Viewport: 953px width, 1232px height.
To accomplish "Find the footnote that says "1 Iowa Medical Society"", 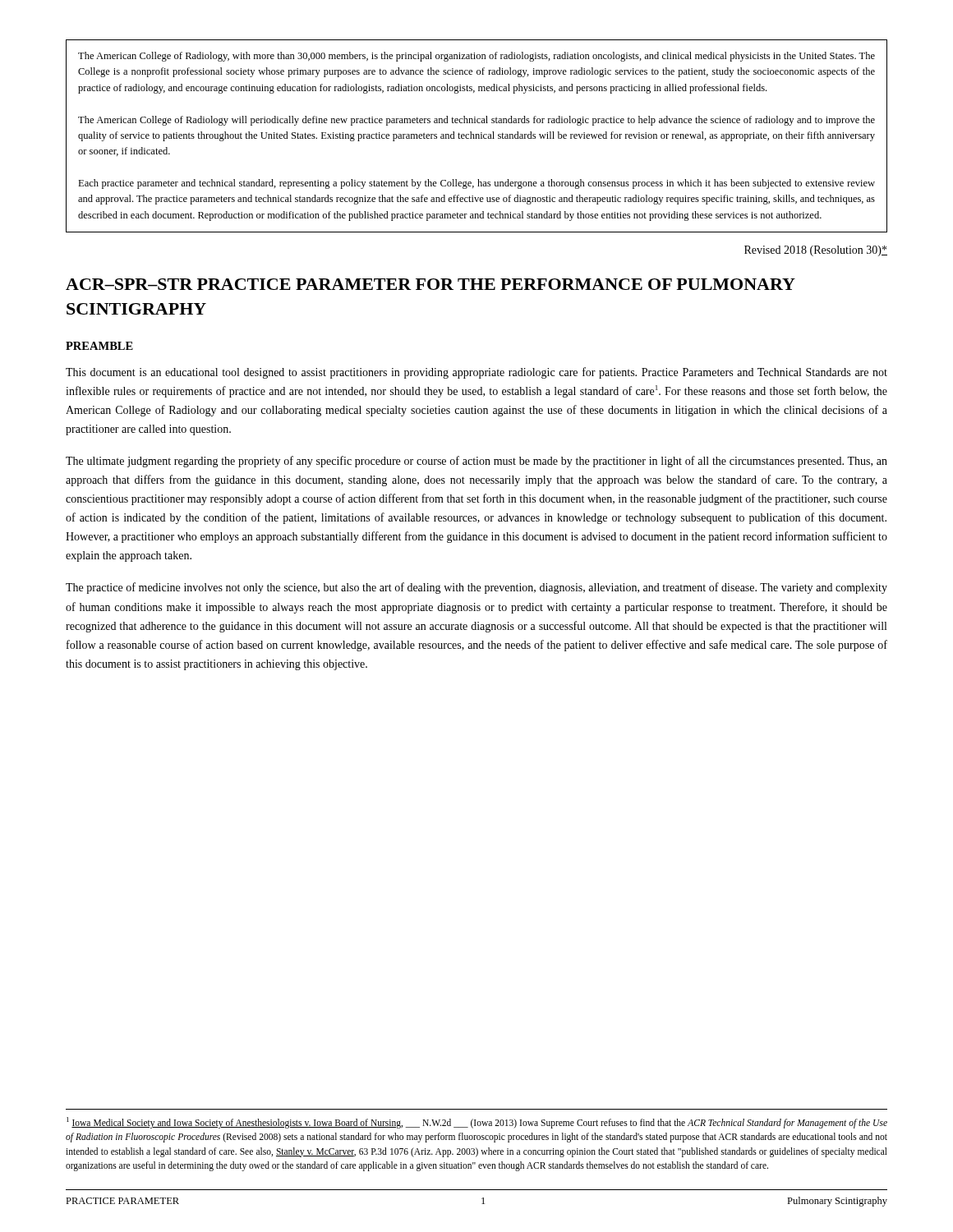I will click(x=476, y=1143).
